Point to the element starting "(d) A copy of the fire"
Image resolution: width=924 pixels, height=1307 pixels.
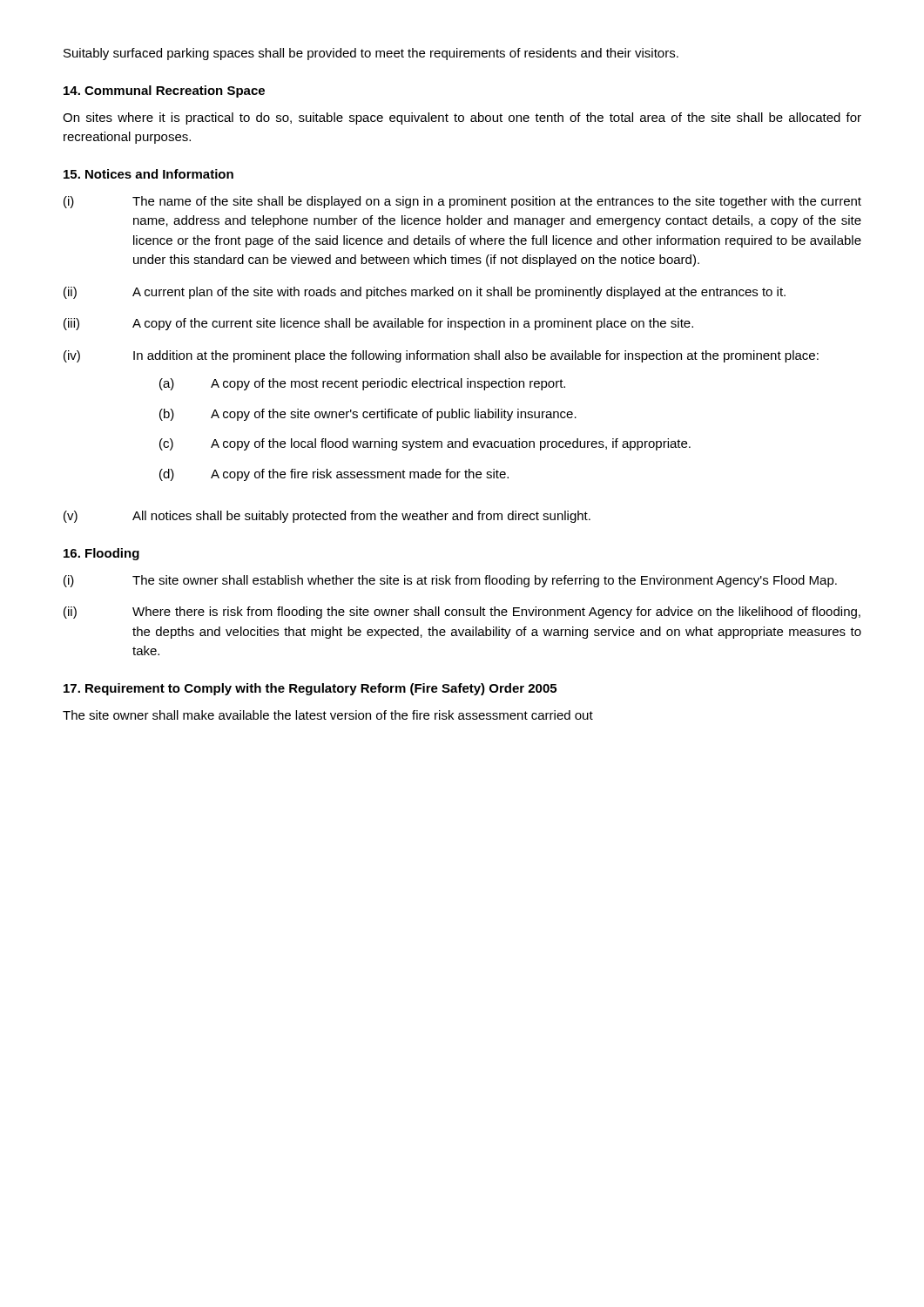click(x=510, y=474)
